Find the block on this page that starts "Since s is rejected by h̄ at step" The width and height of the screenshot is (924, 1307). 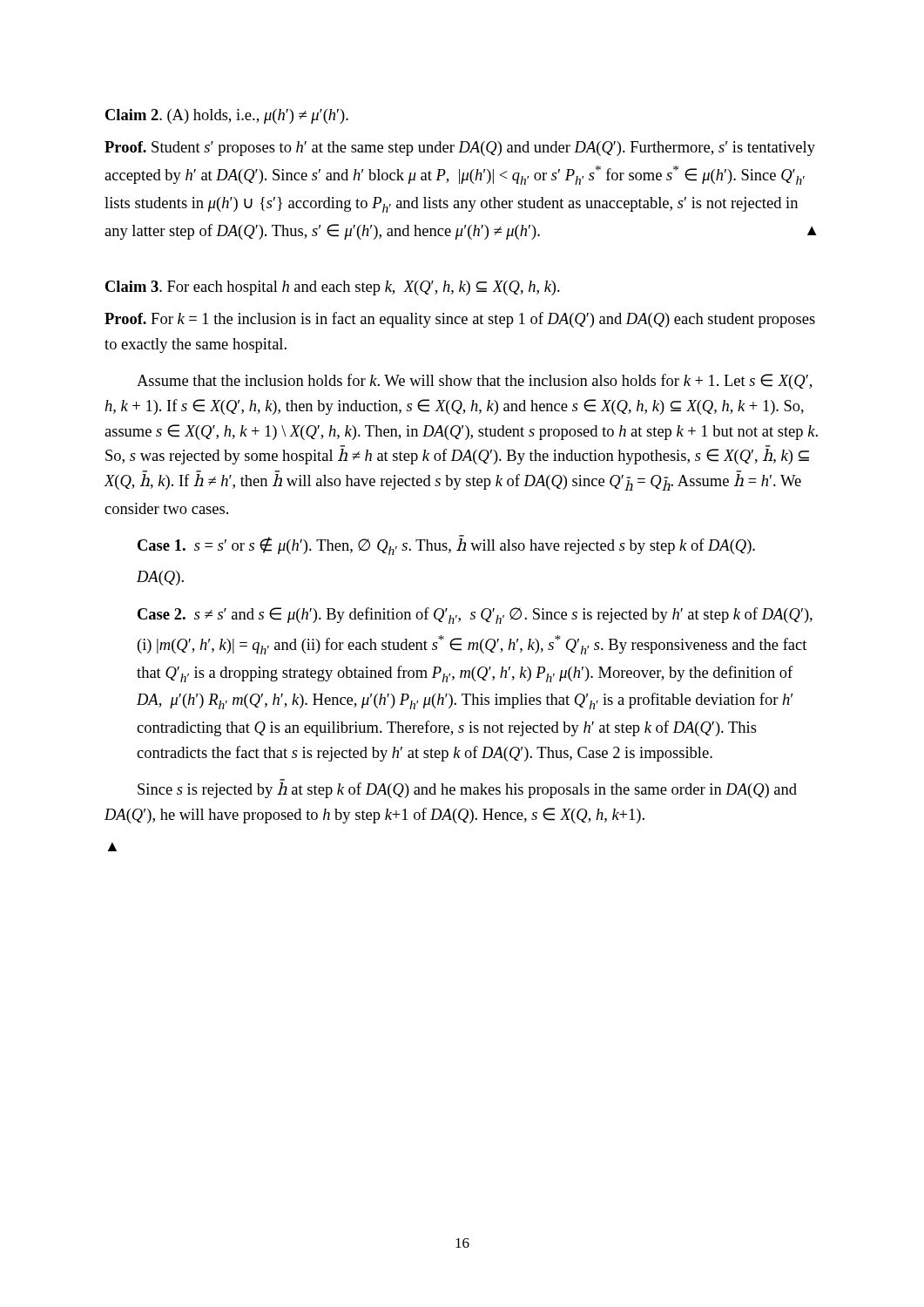point(462,802)
